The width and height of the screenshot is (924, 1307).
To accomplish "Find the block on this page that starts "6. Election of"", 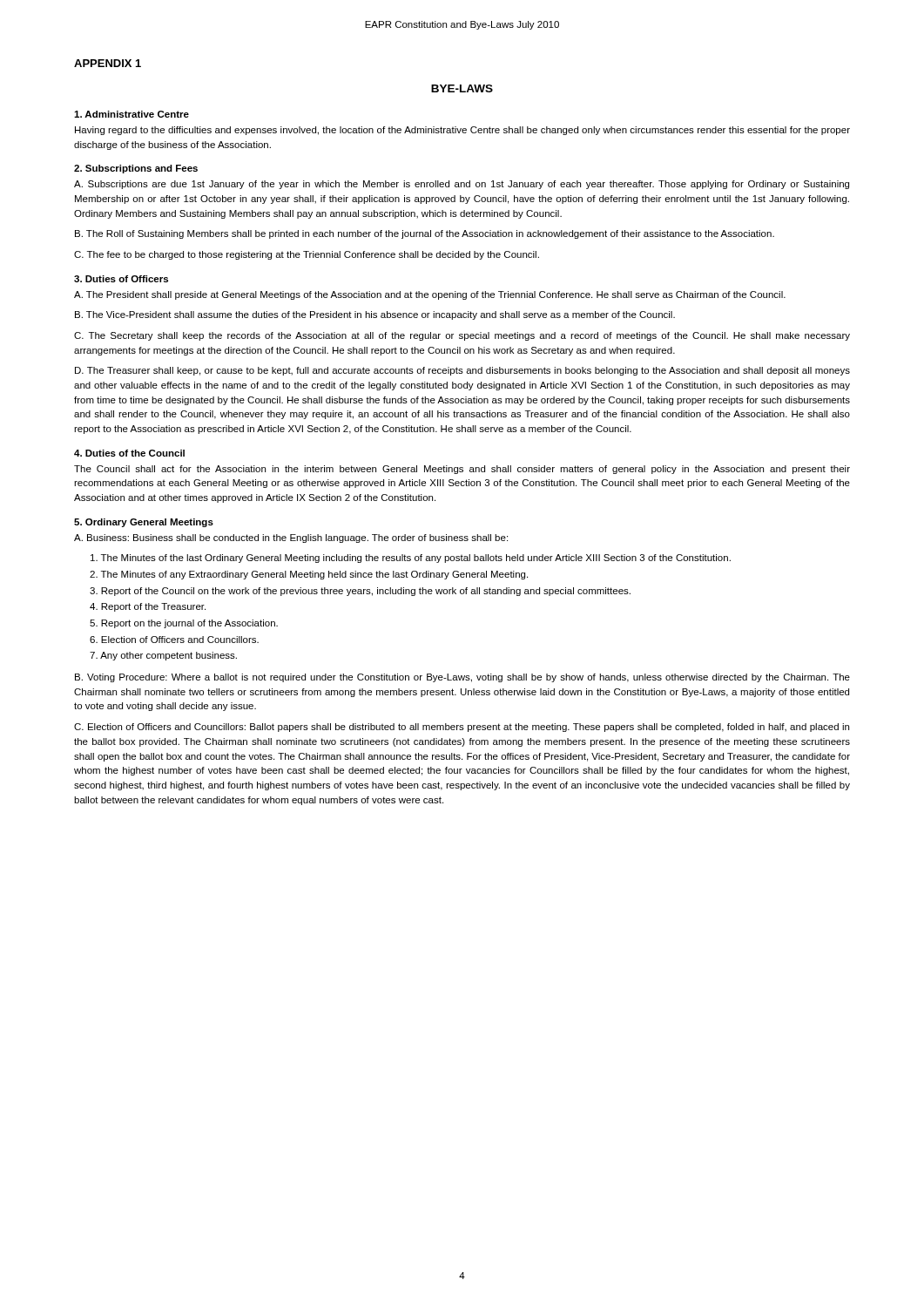I will click(x=174, y=639).
